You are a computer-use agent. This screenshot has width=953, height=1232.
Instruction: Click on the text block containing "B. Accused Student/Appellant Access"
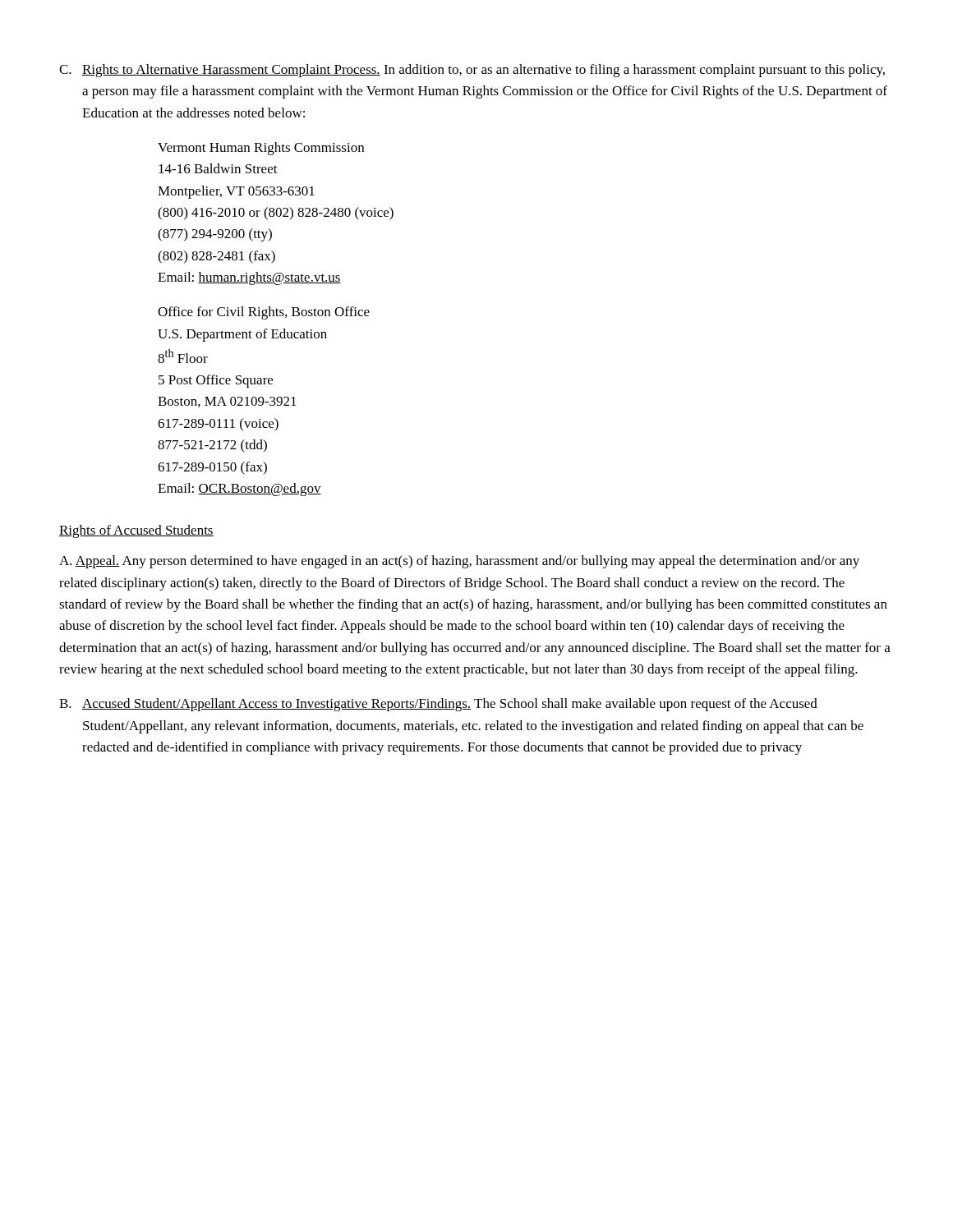pyautogui.click(x=476, y=726)
